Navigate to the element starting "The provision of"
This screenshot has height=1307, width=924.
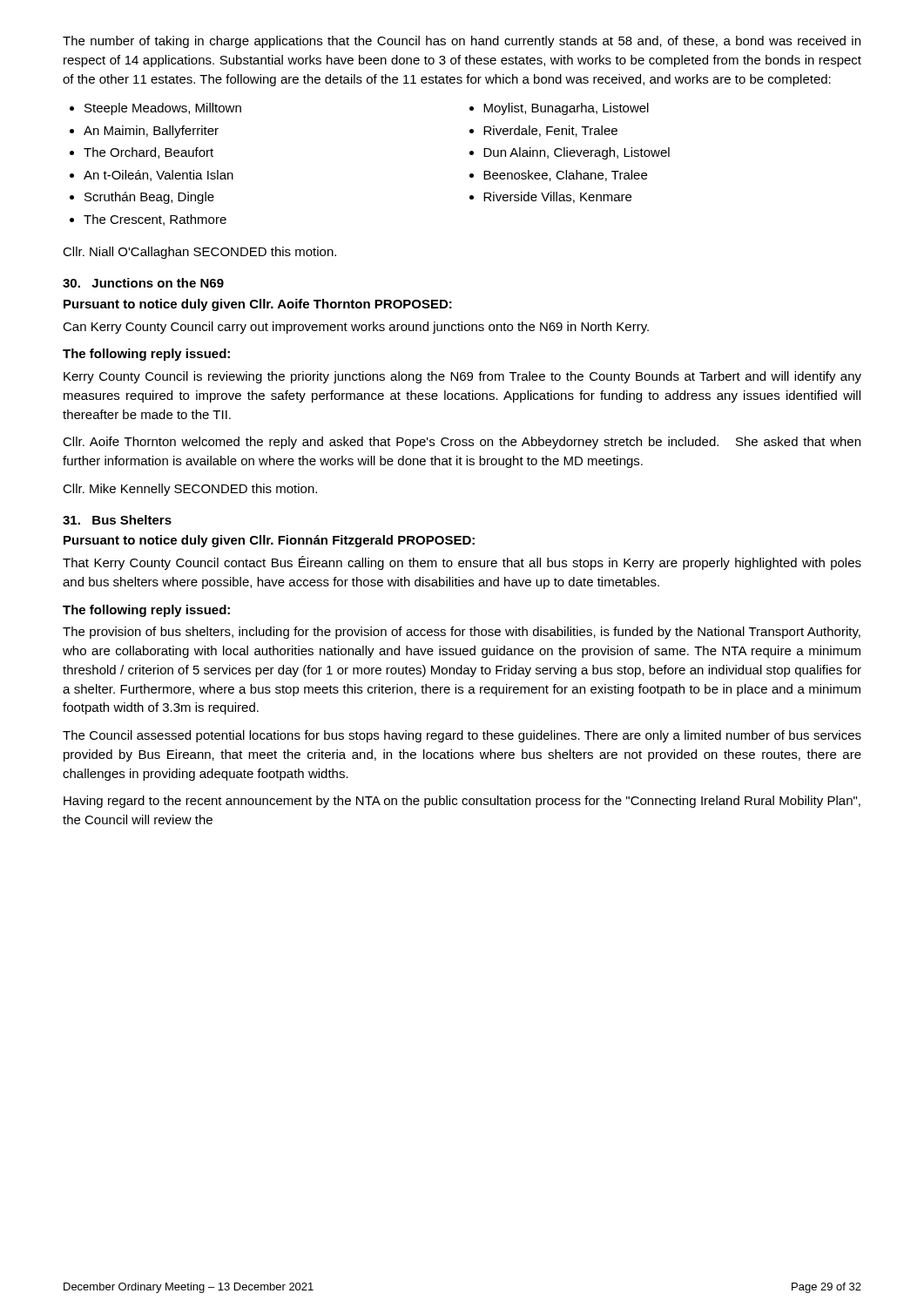tap(462, 670)
